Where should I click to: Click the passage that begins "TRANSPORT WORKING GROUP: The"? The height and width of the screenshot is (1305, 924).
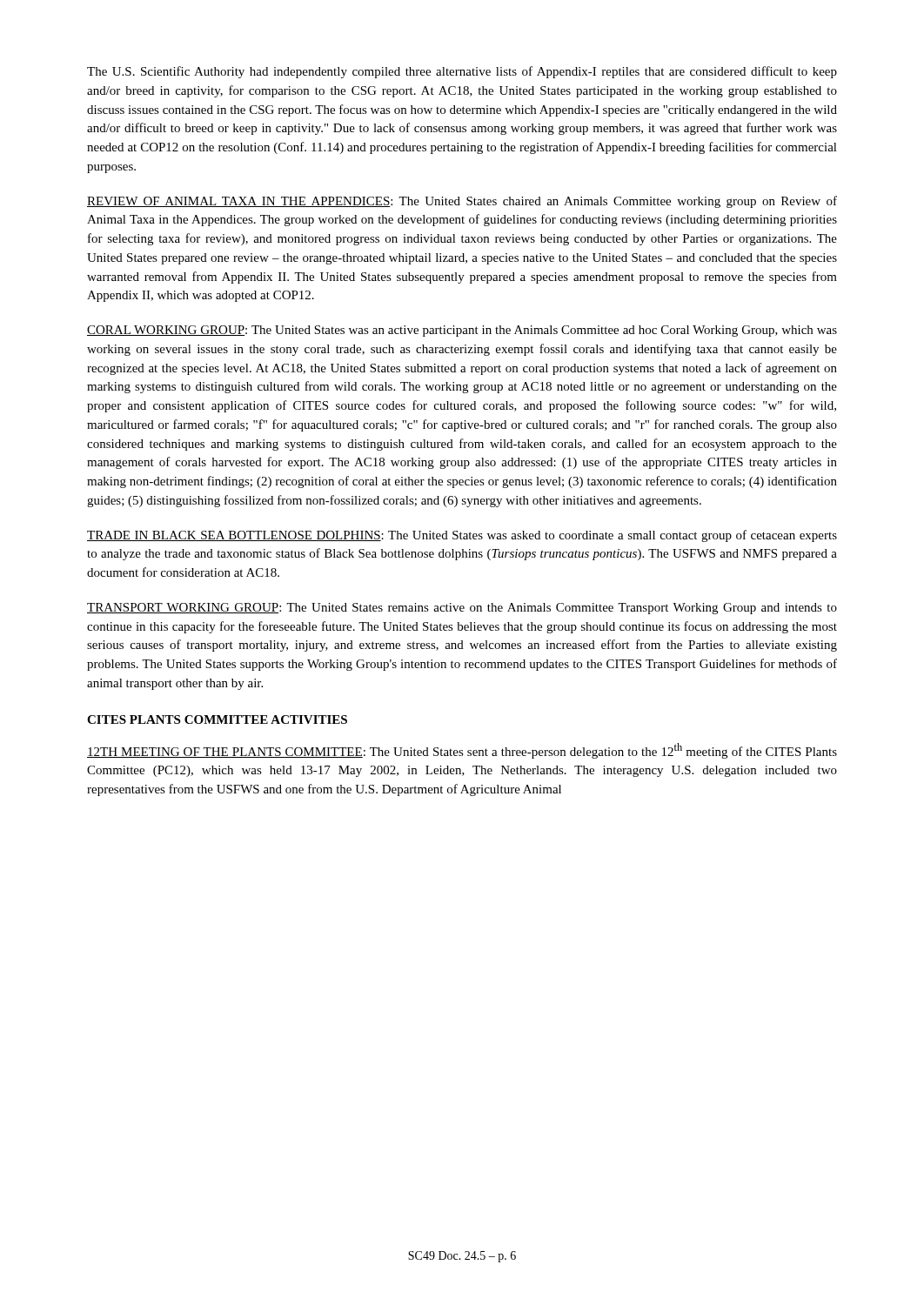[462, 645]
